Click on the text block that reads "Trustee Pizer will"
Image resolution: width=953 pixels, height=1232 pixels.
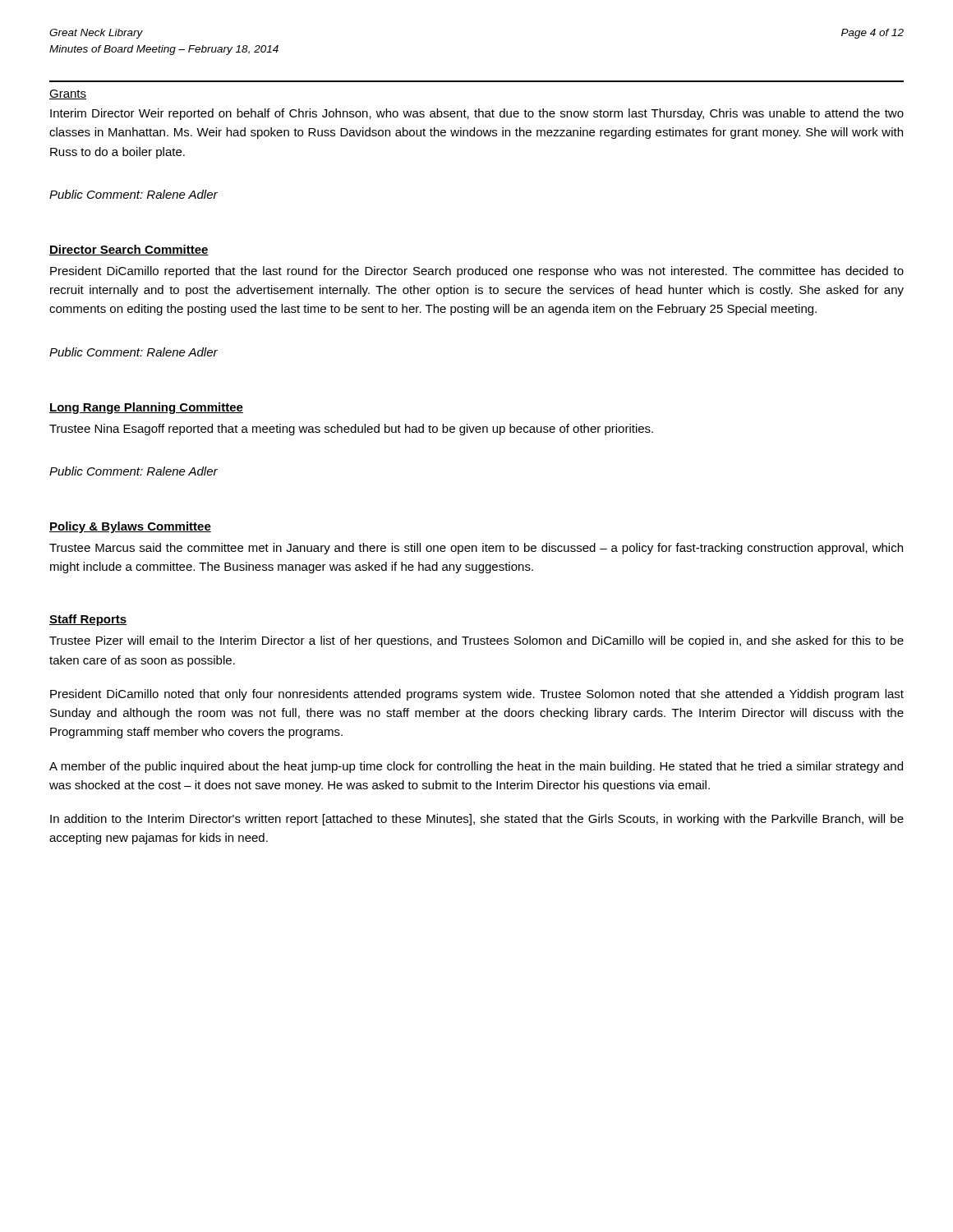[x=476, y=650]
